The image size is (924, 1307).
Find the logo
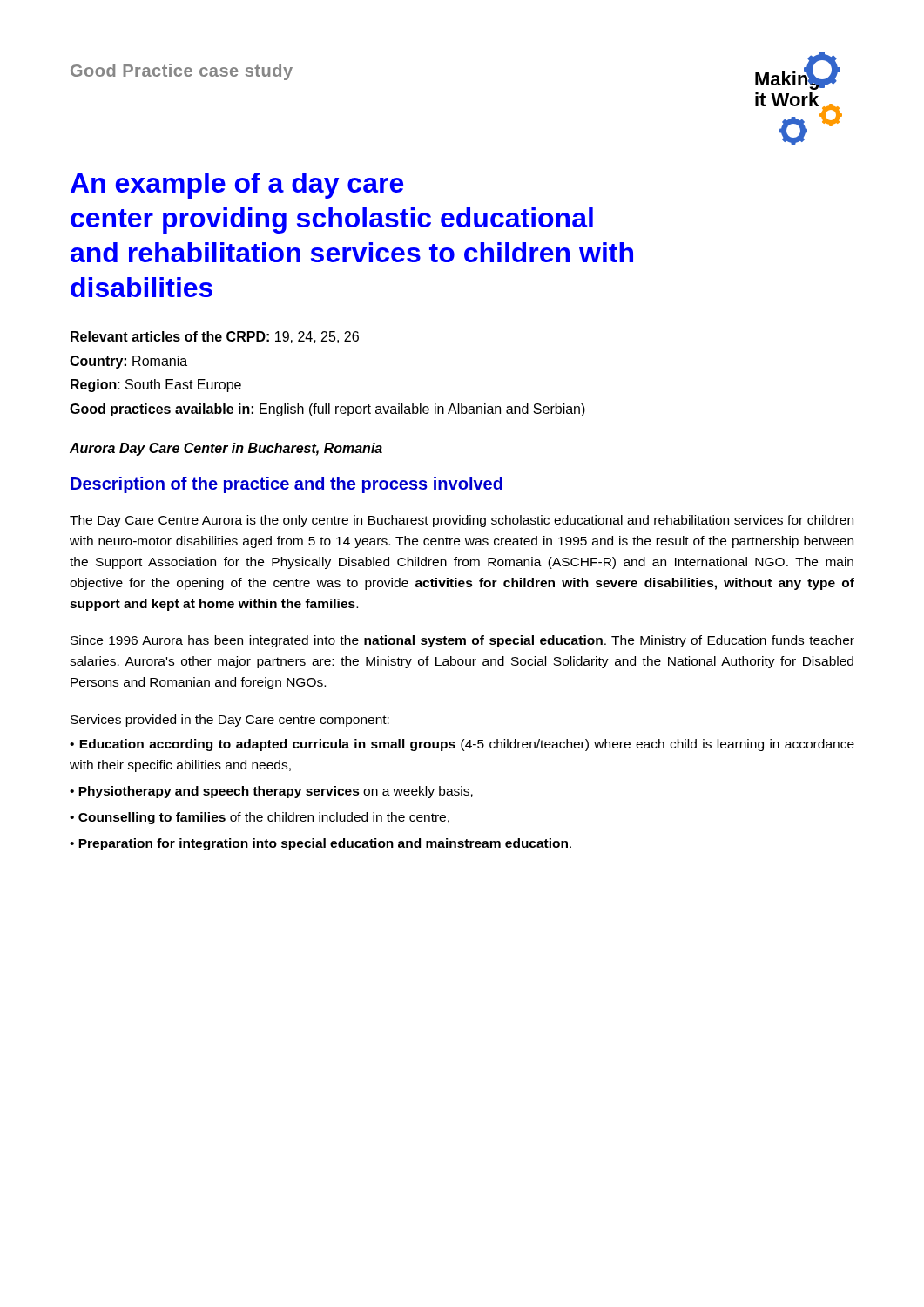[x=791, y=105]
